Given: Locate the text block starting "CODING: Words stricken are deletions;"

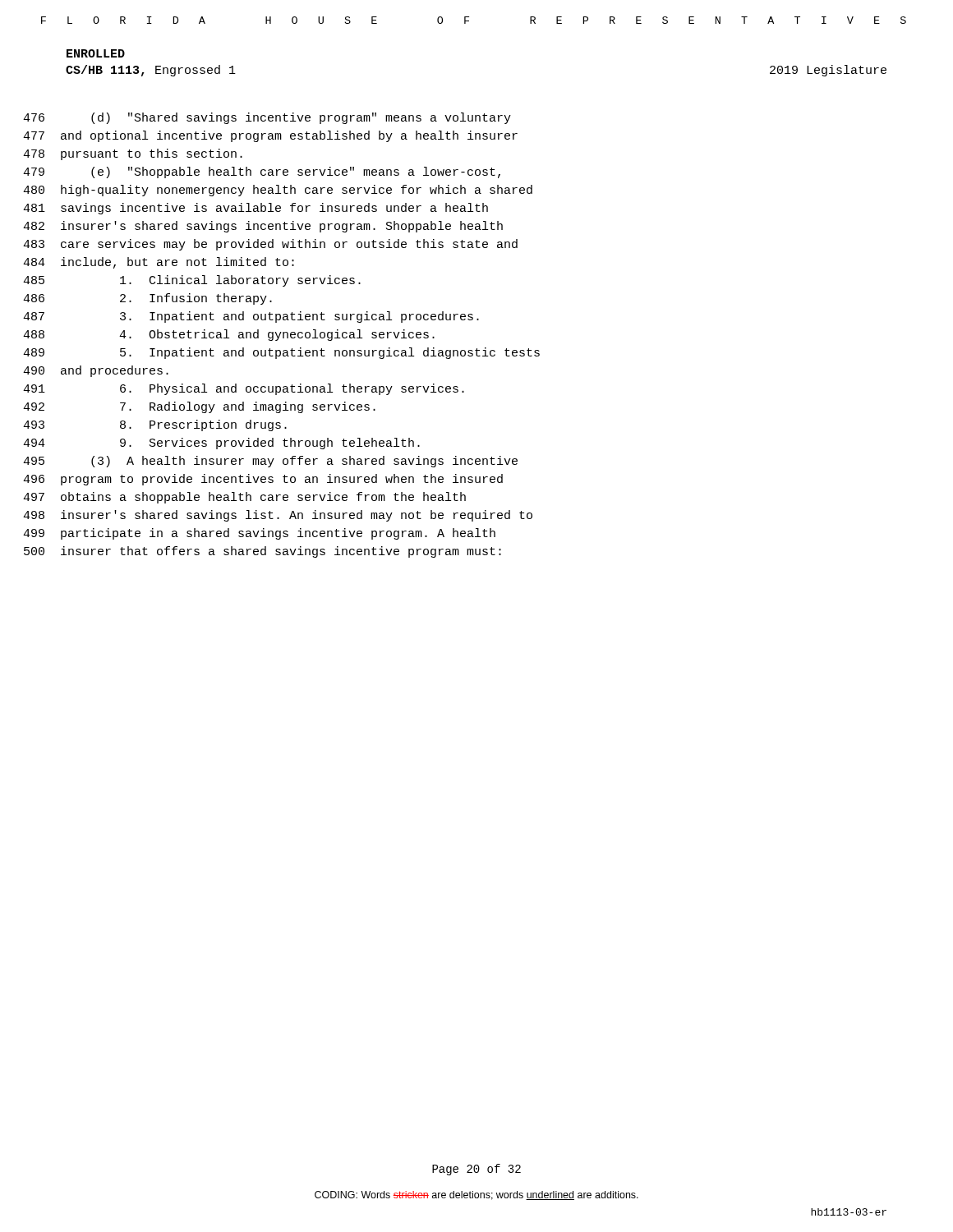Looking at the screenshot, I should (x=476, y=1195).
